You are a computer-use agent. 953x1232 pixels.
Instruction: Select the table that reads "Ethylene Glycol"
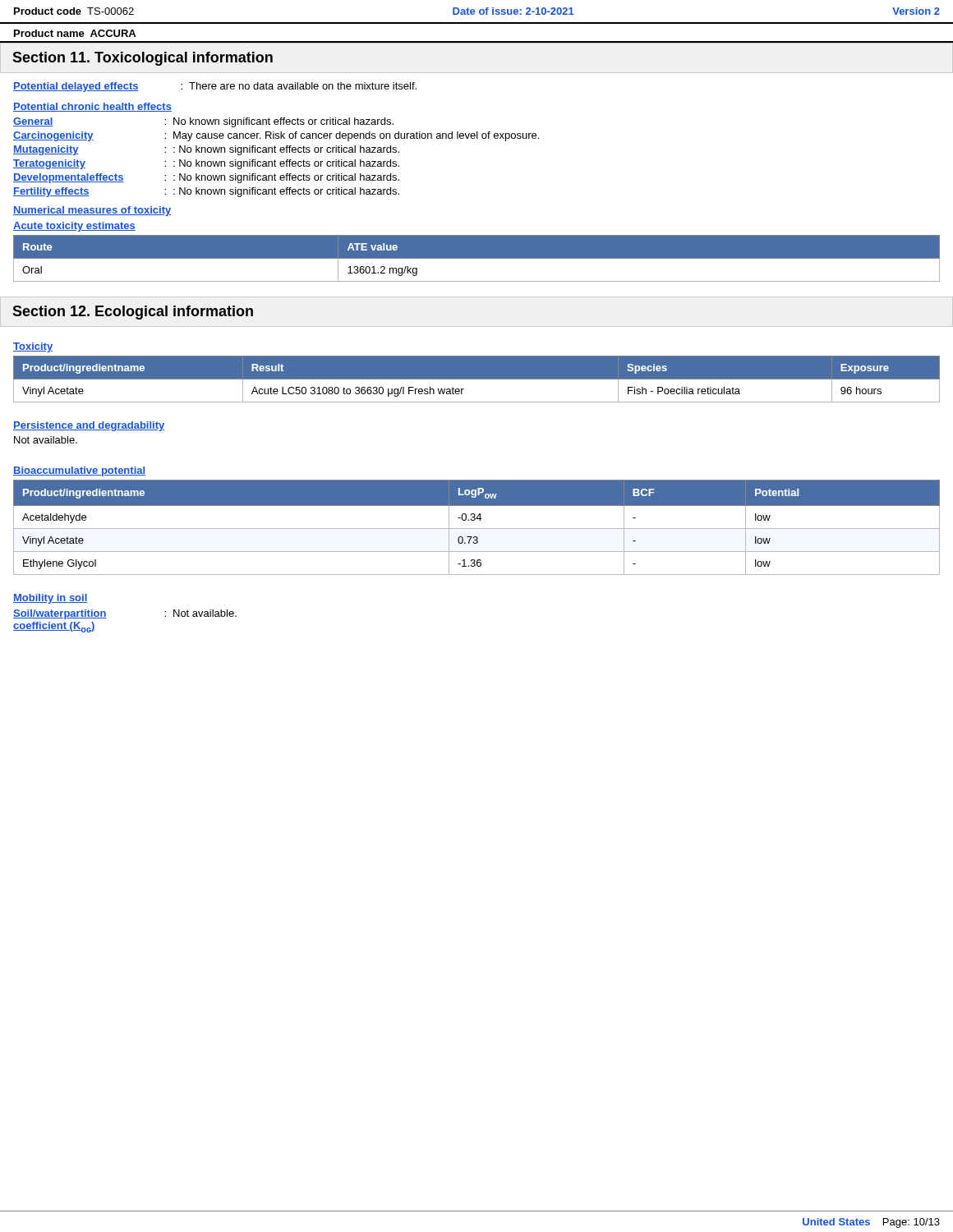click(476, 527)
